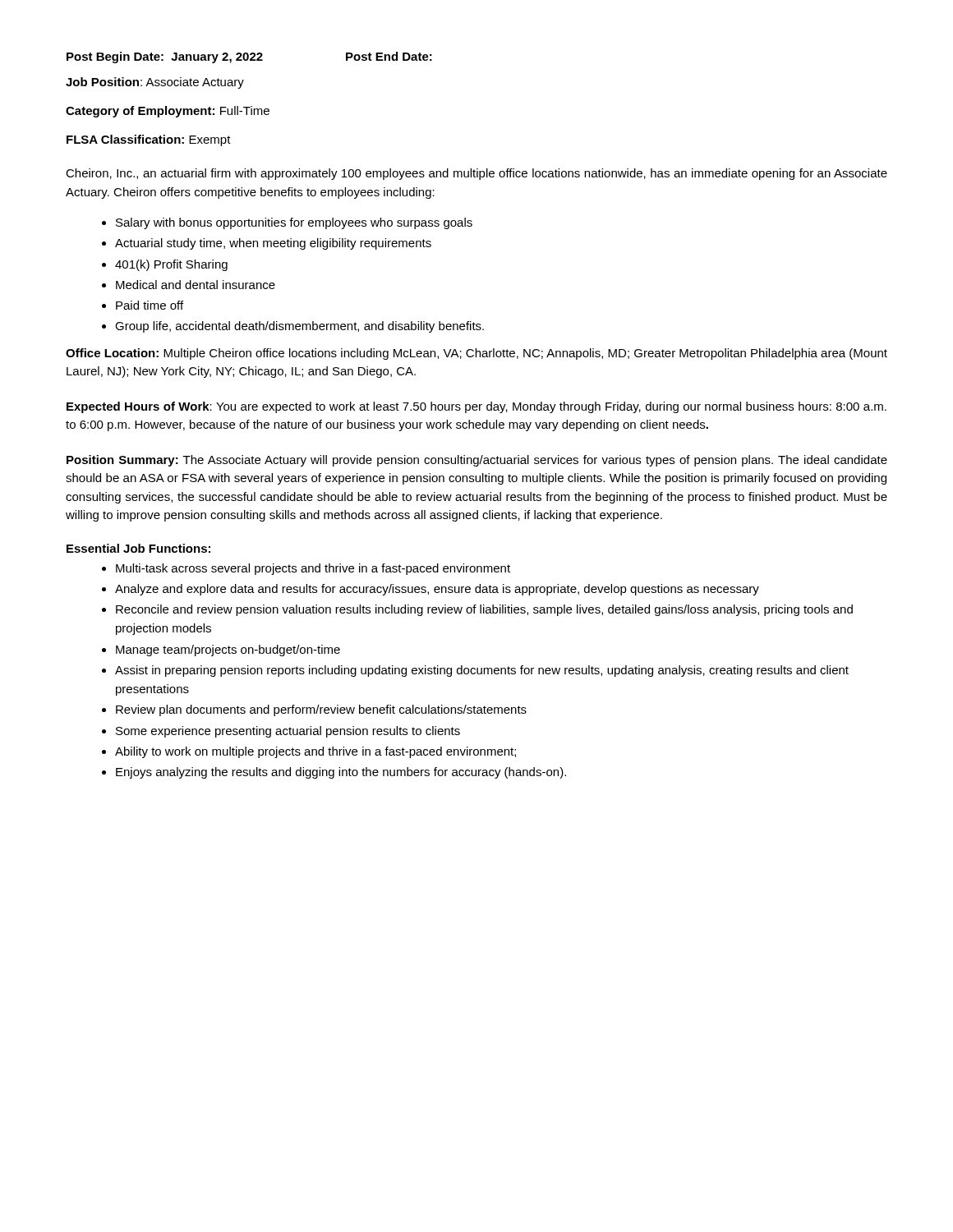Locate the text block starting "Office Location: Multiple Cheiron office locations including McLean,"

coord(476,362)
